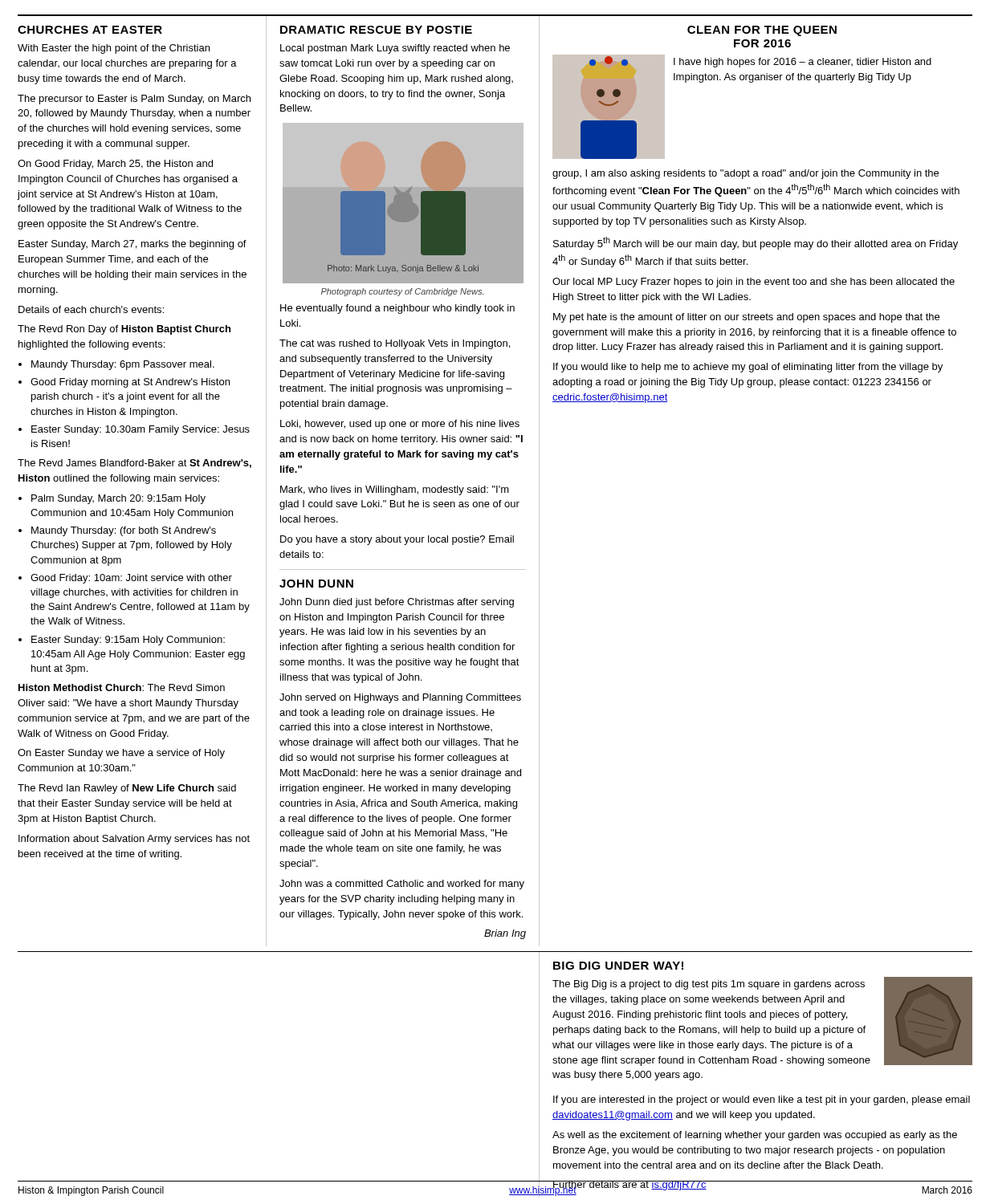The image size is (990, 1204).
Task: Navigate to the block starting "Good Friday morning"
Action: [x=130, y=396]
